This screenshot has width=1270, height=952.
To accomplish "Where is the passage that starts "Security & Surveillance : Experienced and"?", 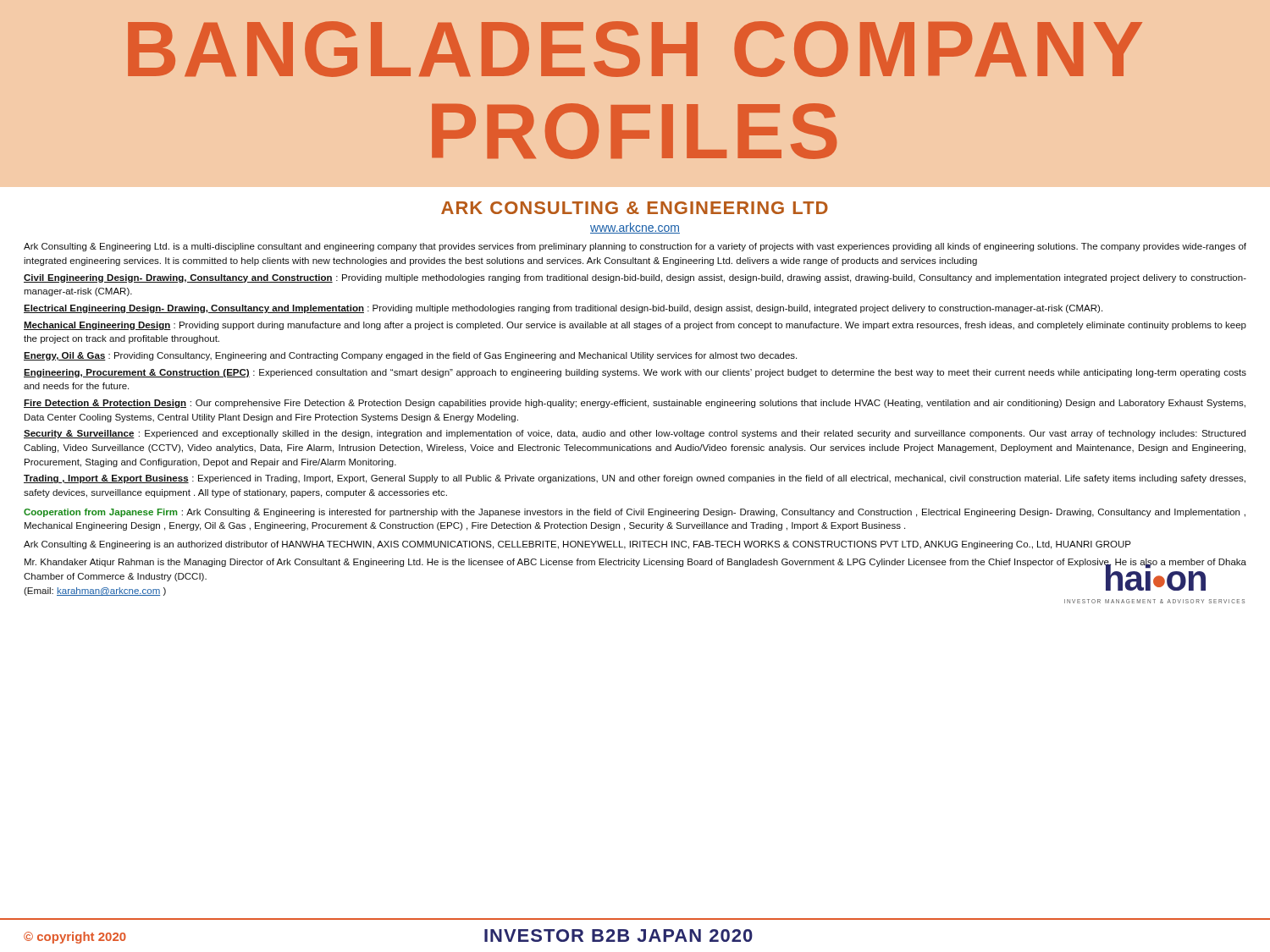I will [635, 448].
